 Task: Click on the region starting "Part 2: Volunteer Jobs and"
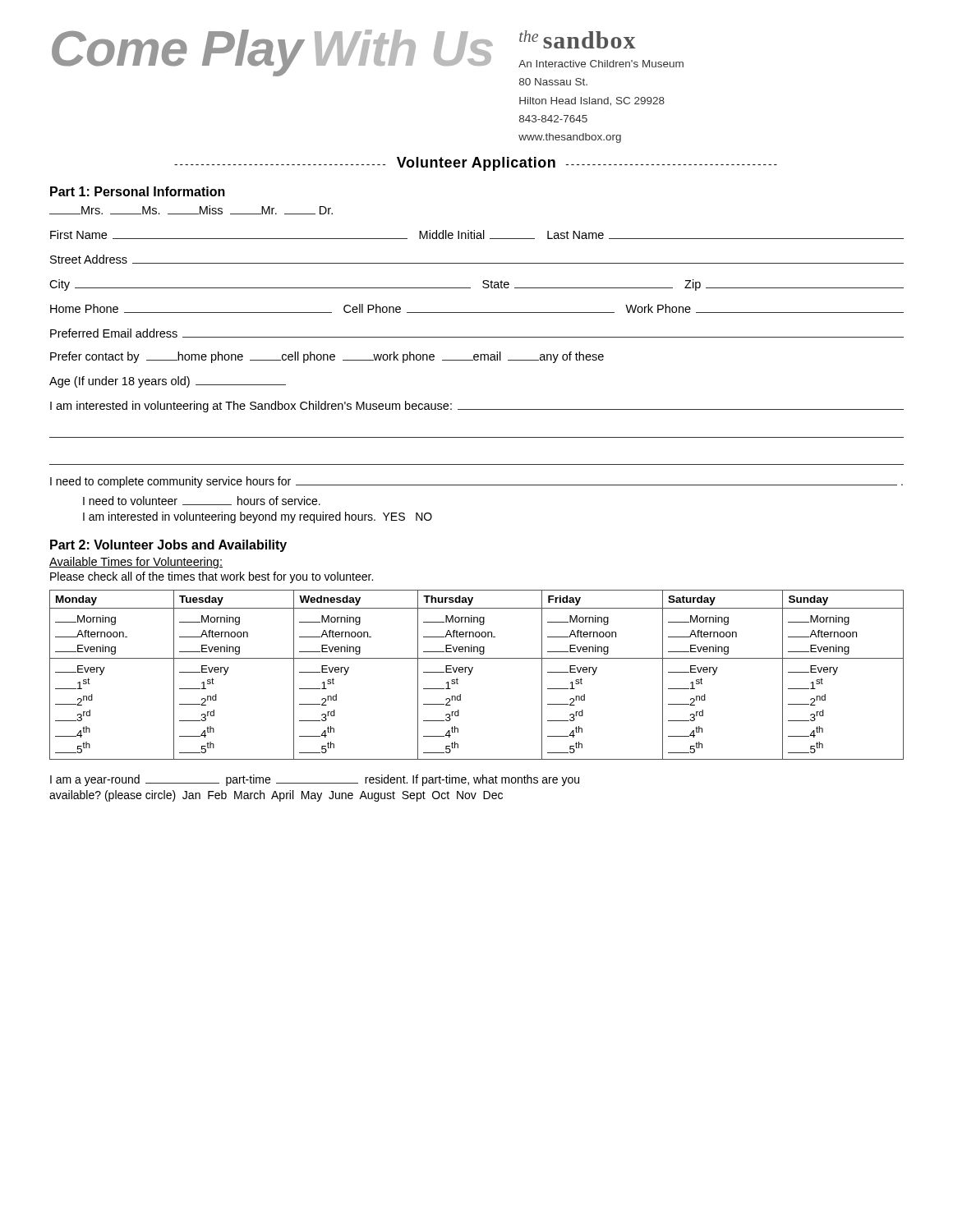pos(168,545)
